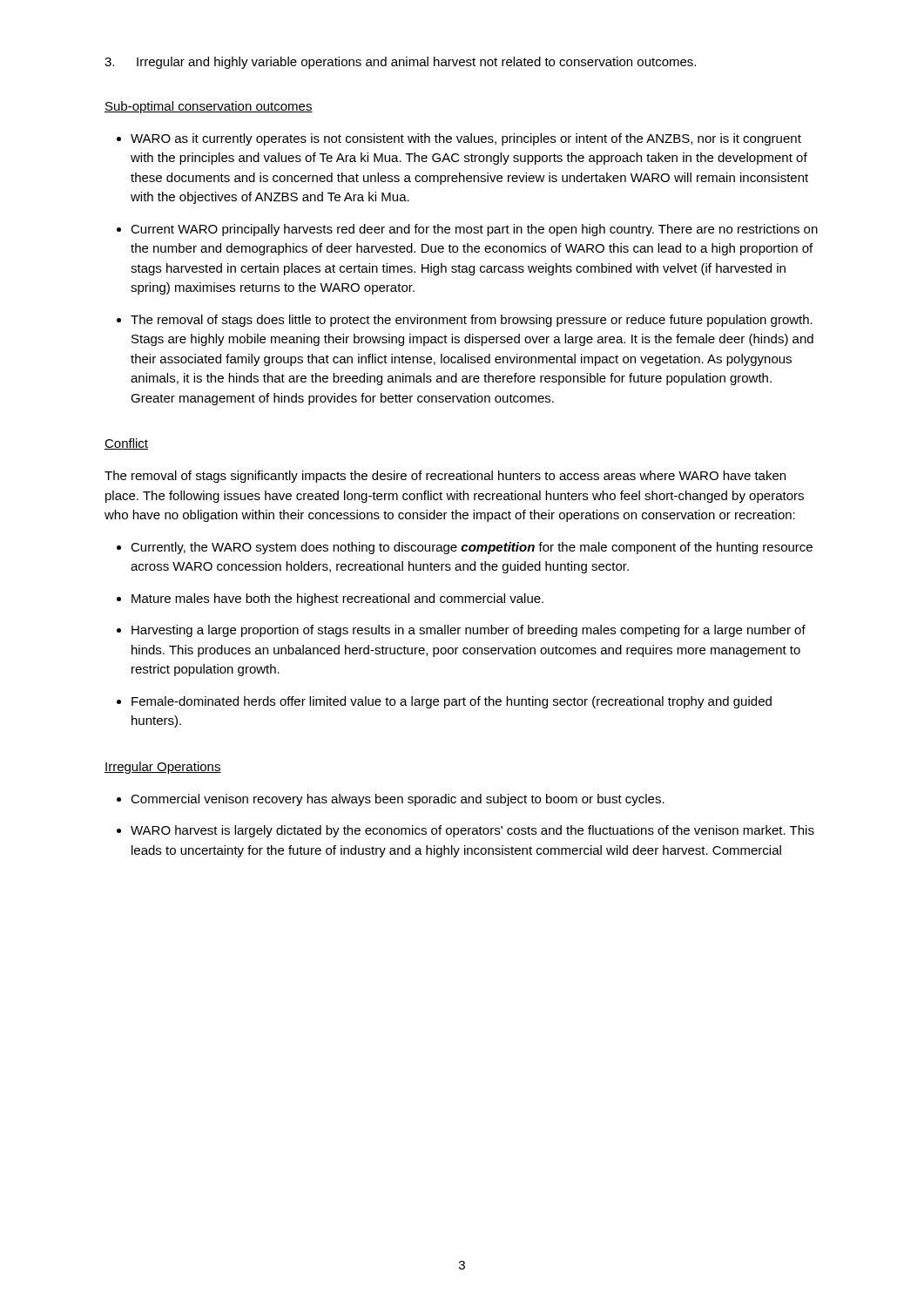Find the region starting "Commercial venison recovery has always"

tap(398, 798)
